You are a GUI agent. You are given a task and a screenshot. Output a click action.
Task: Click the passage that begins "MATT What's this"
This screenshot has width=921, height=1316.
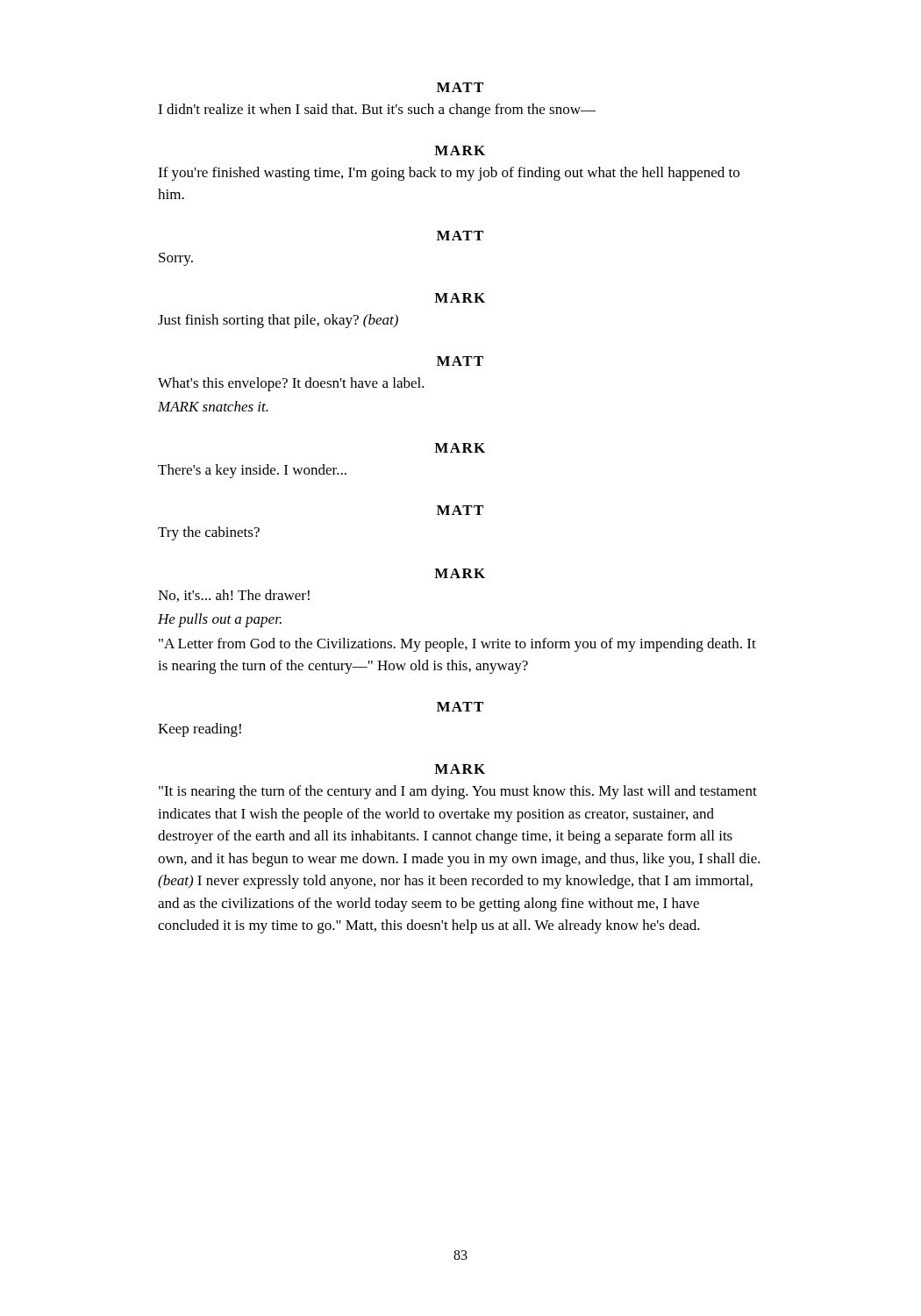coord(460,361)
